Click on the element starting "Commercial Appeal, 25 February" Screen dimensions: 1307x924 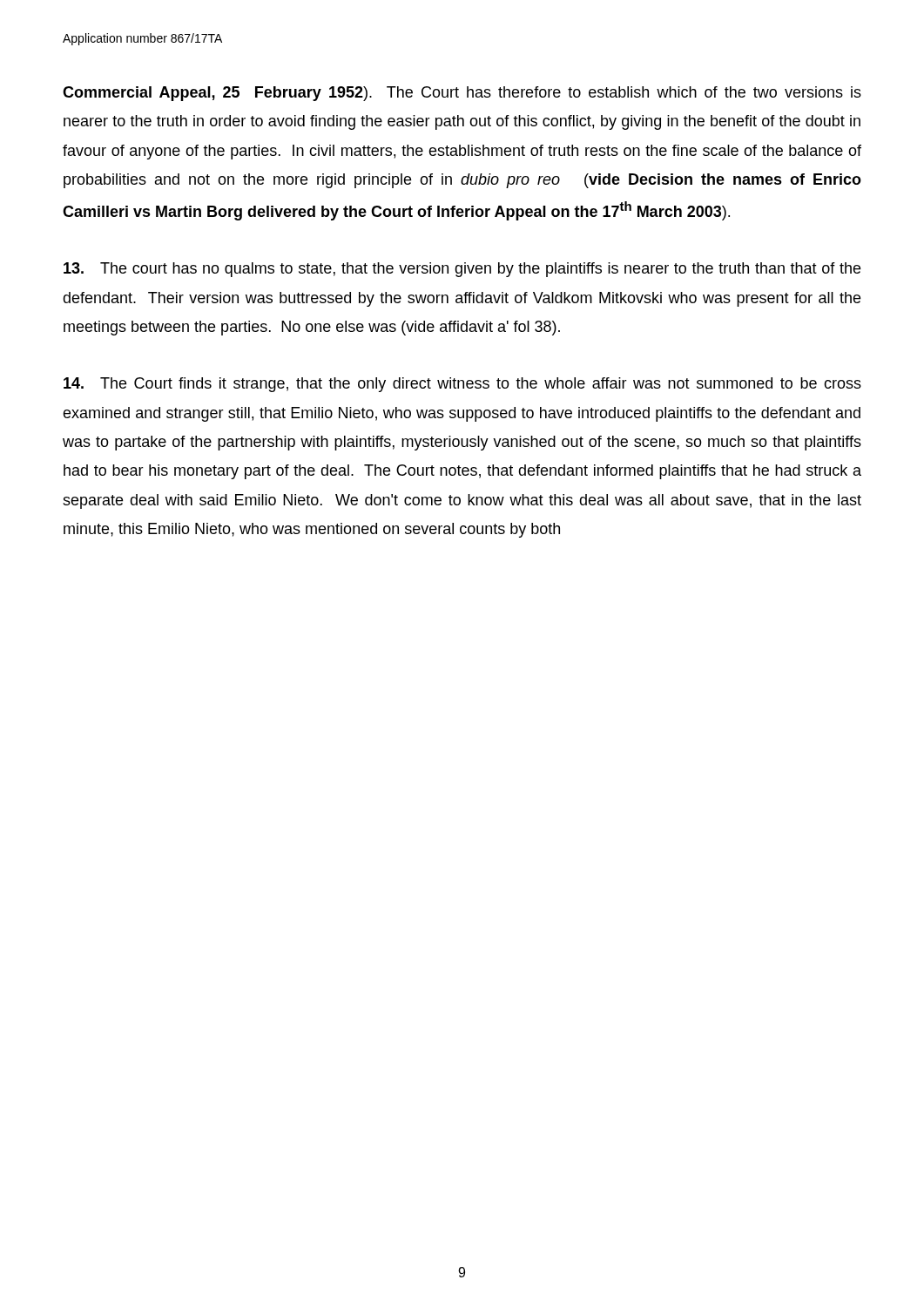(x=462, y=152)
